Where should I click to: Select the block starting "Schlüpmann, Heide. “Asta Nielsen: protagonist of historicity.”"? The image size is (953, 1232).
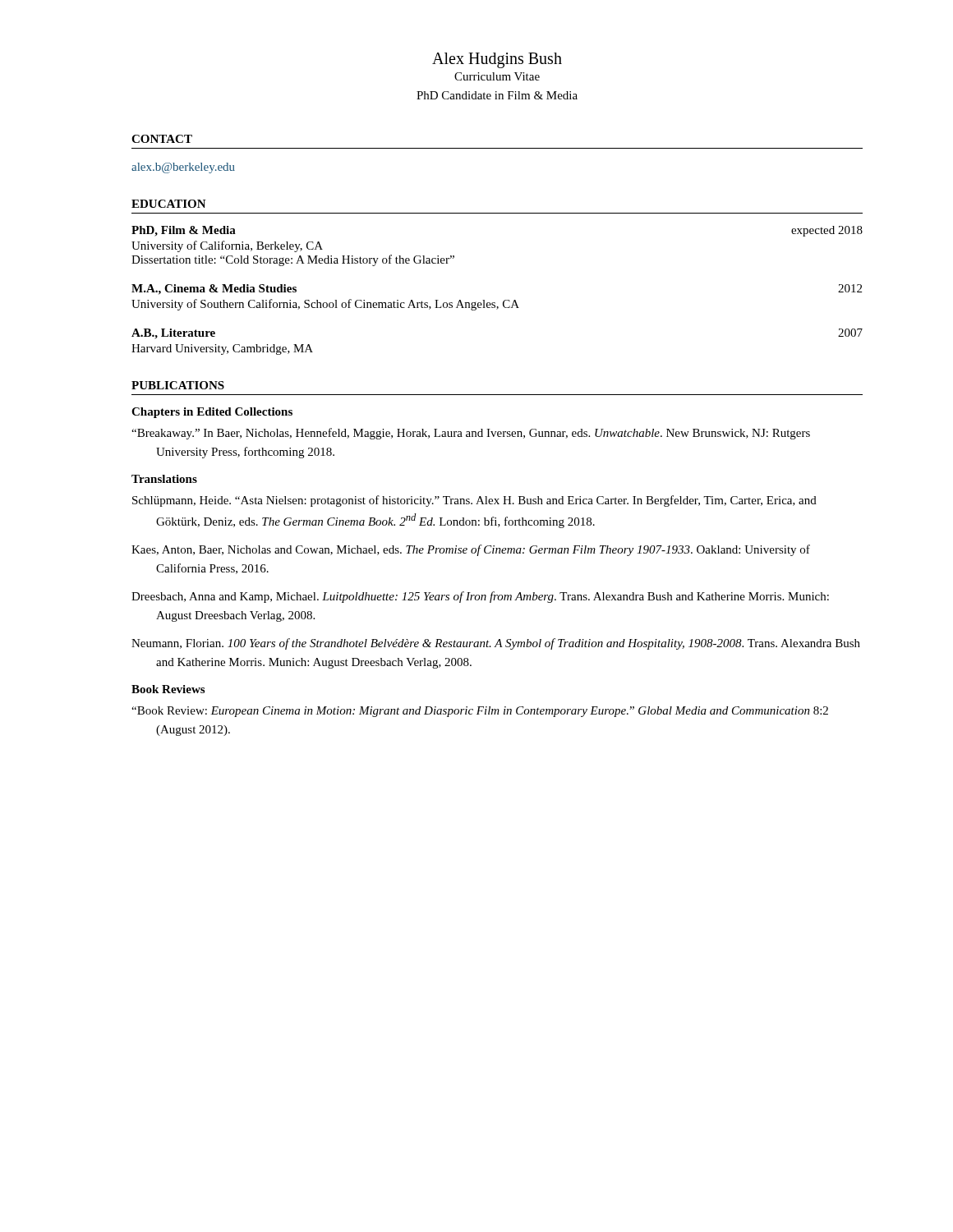[x=474, y=511]
